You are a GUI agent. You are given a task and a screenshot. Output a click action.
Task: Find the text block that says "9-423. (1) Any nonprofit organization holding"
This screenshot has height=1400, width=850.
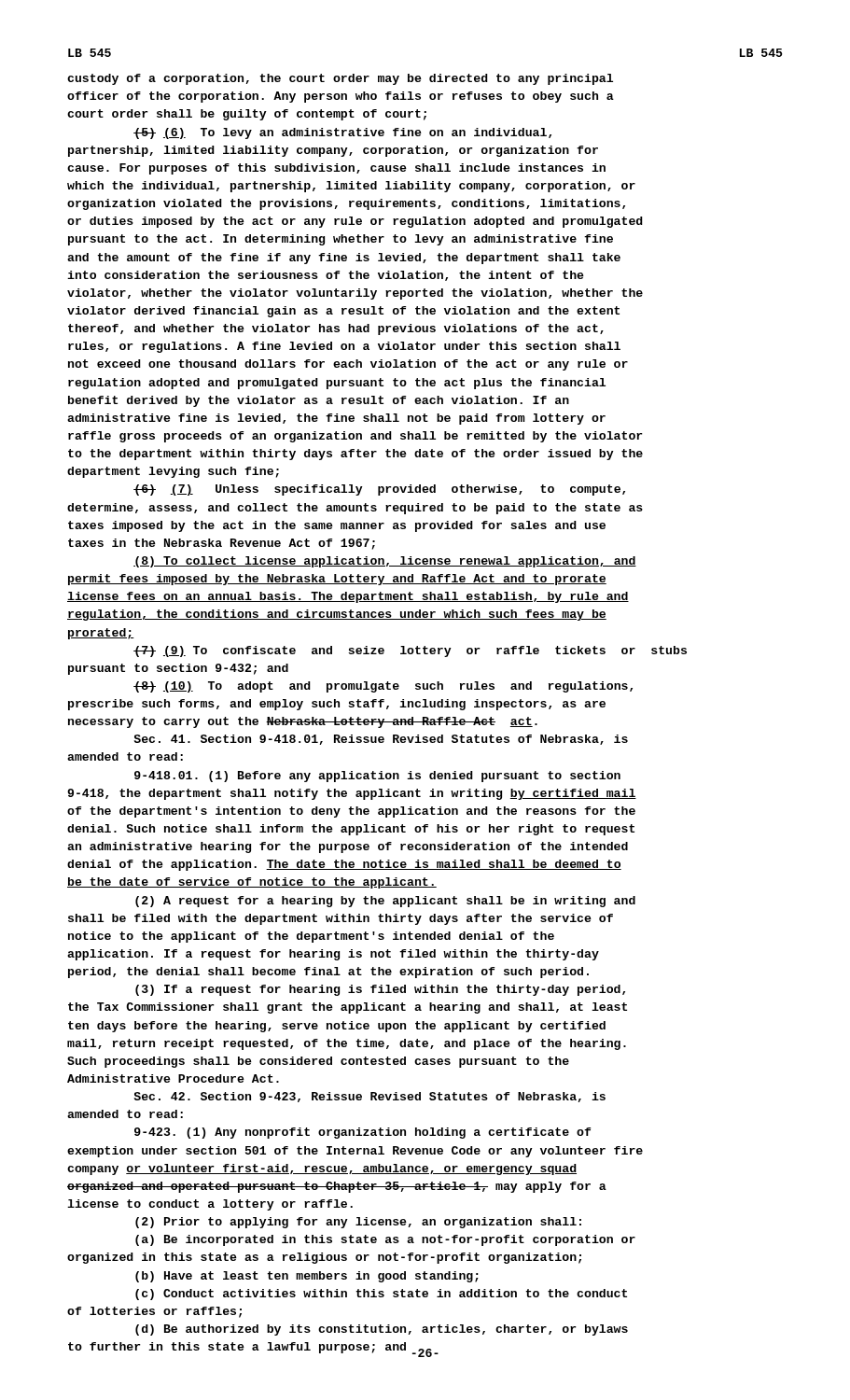pos(355,1169)
